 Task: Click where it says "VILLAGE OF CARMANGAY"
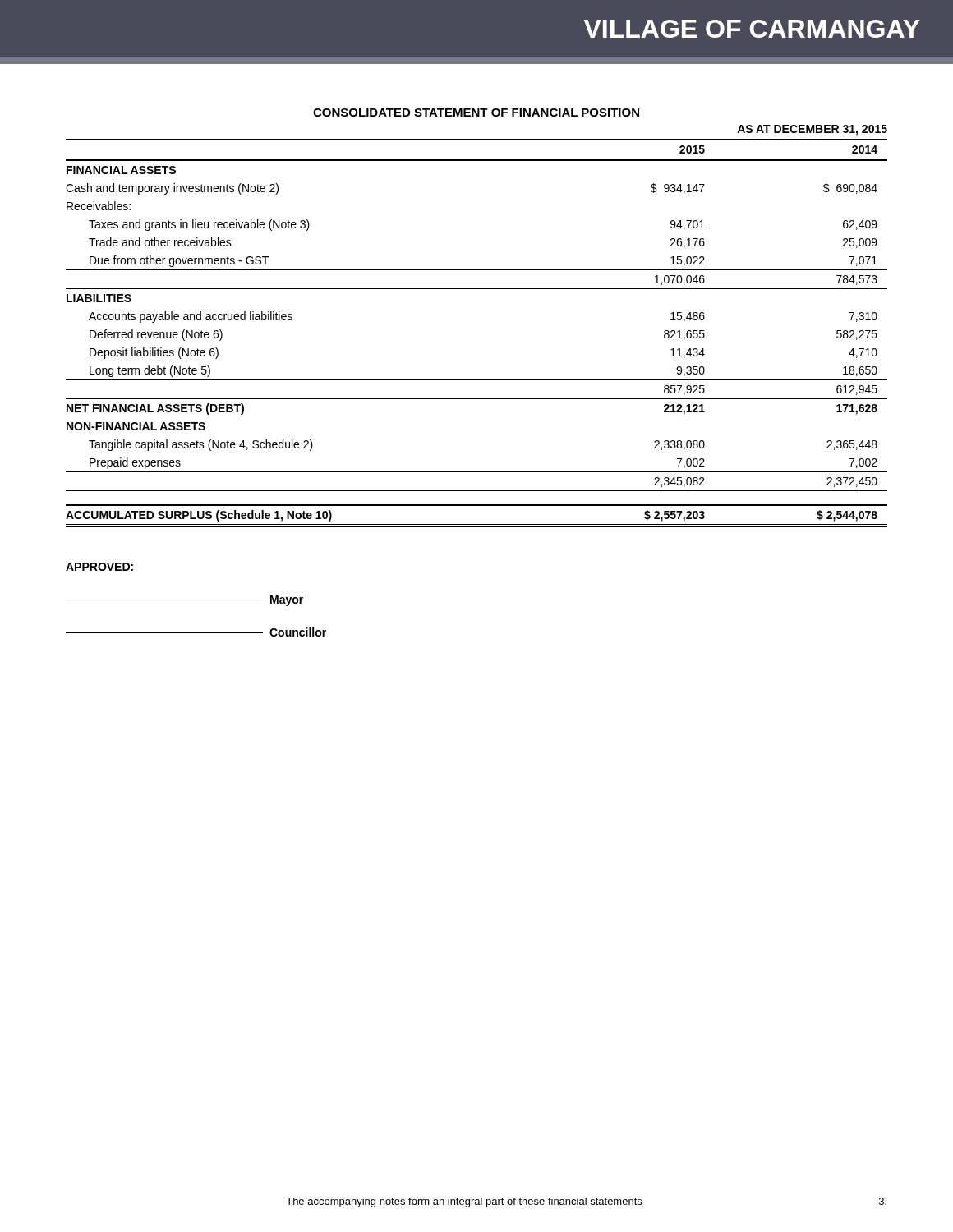tap(752, 29)
